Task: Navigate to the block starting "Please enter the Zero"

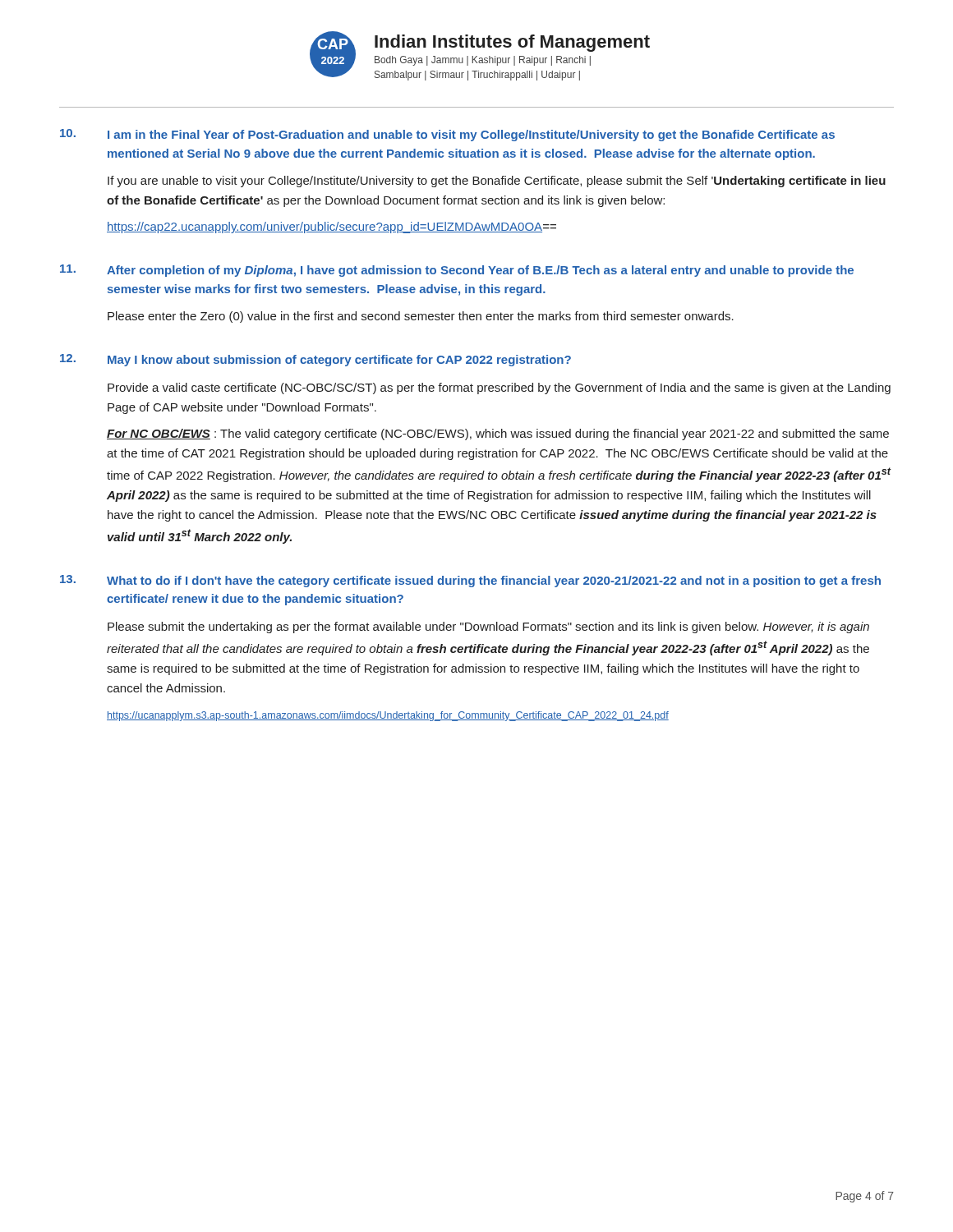Action: click(421, 316)
